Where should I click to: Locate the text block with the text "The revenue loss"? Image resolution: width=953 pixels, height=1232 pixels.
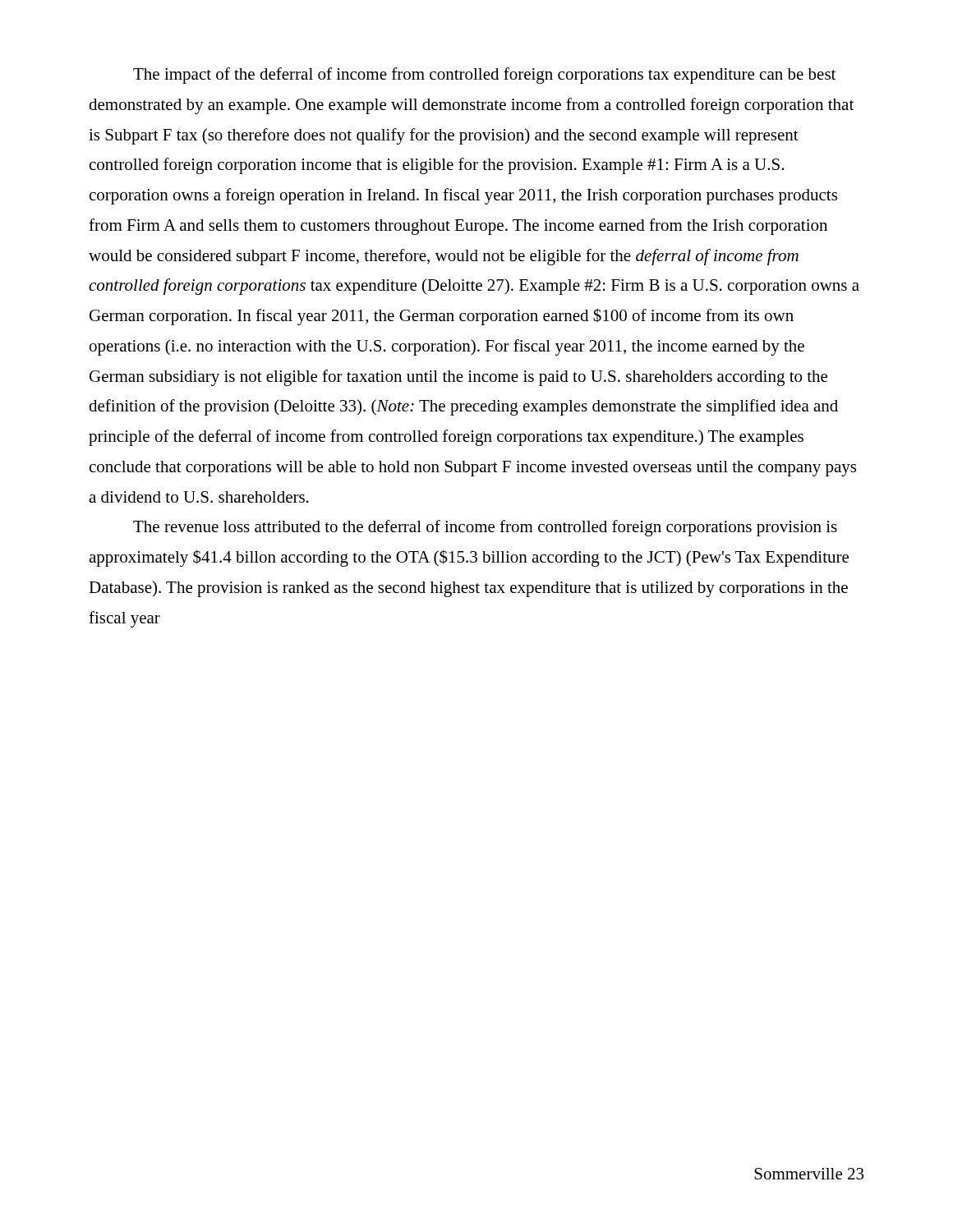pyautogui.click(x=469, y=572)
